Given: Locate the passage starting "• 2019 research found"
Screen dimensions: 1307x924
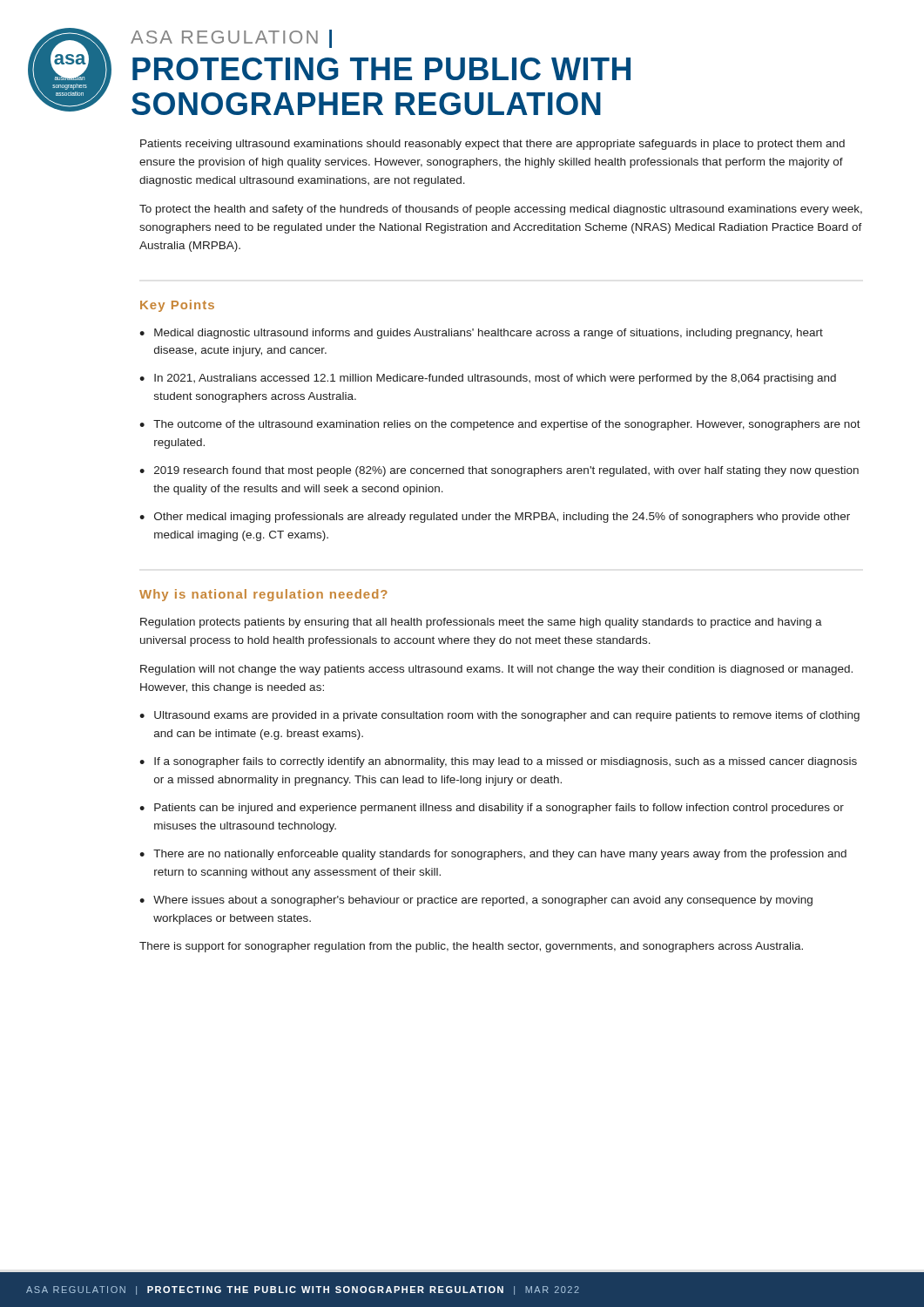Looking at the screenshot, I should coord(501,480).
